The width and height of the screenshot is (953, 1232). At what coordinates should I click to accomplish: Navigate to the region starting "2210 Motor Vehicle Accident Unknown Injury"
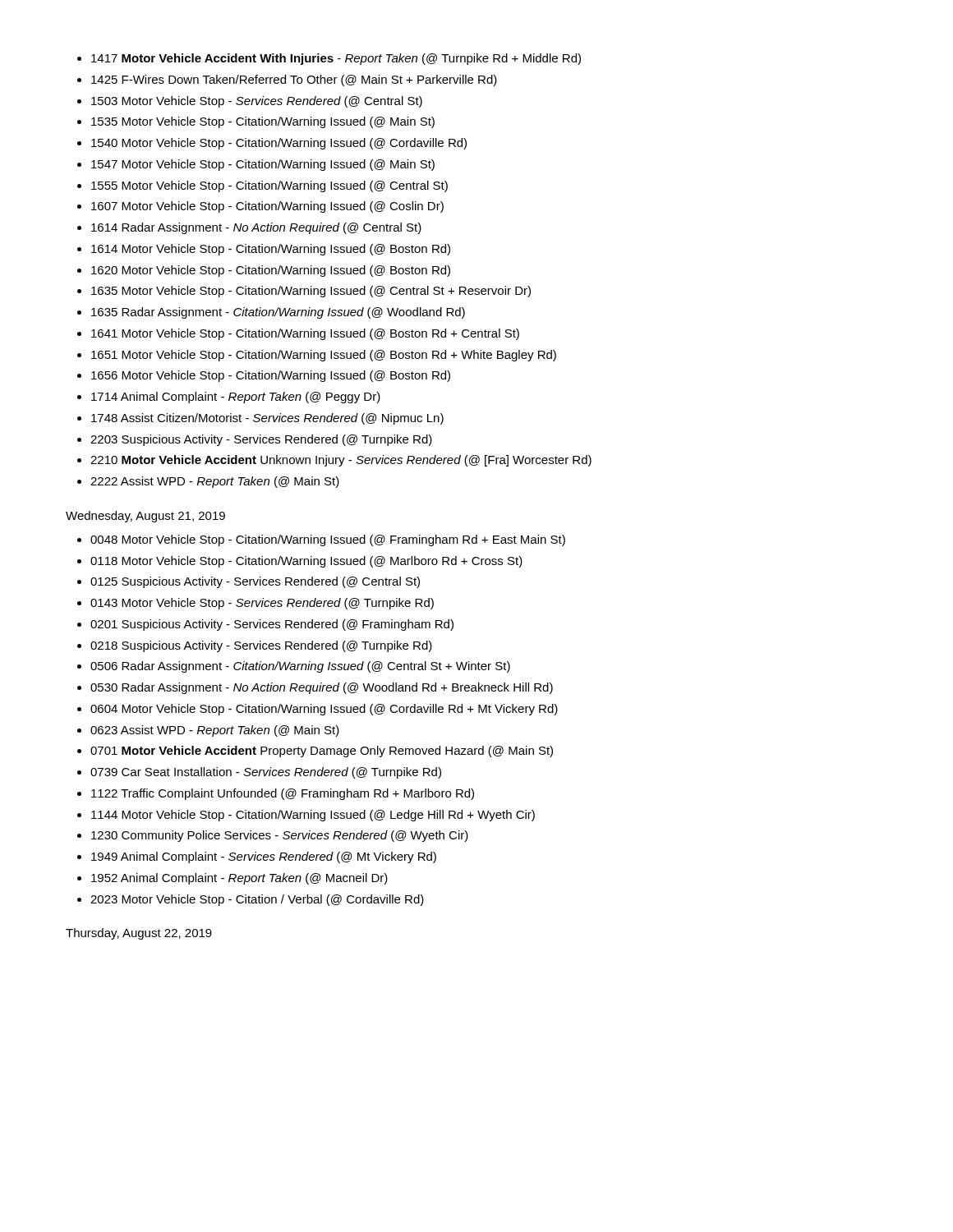click(341, 460)
